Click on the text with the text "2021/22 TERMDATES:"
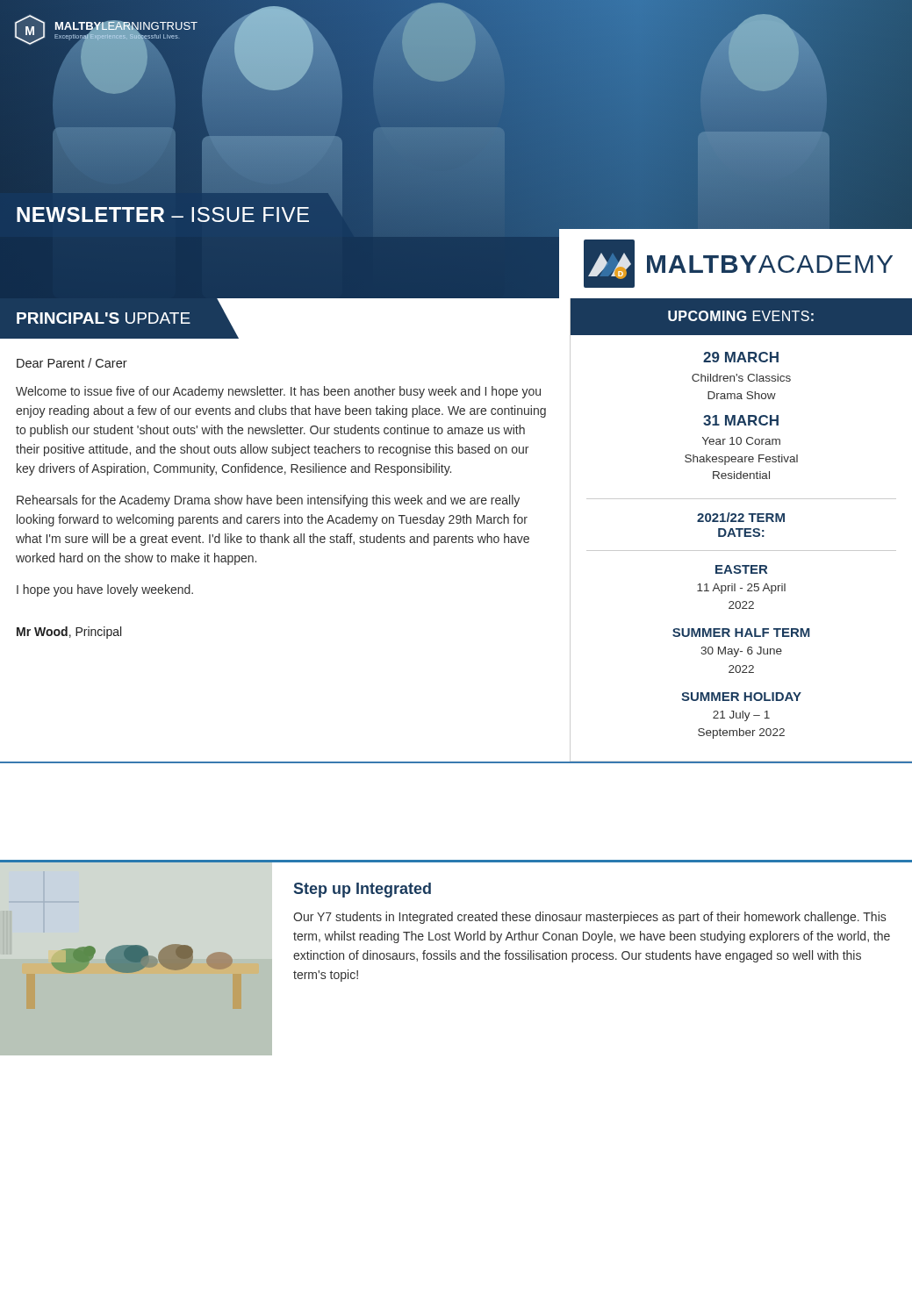This screenshot has height=1316, width=912. coord(741,524)
